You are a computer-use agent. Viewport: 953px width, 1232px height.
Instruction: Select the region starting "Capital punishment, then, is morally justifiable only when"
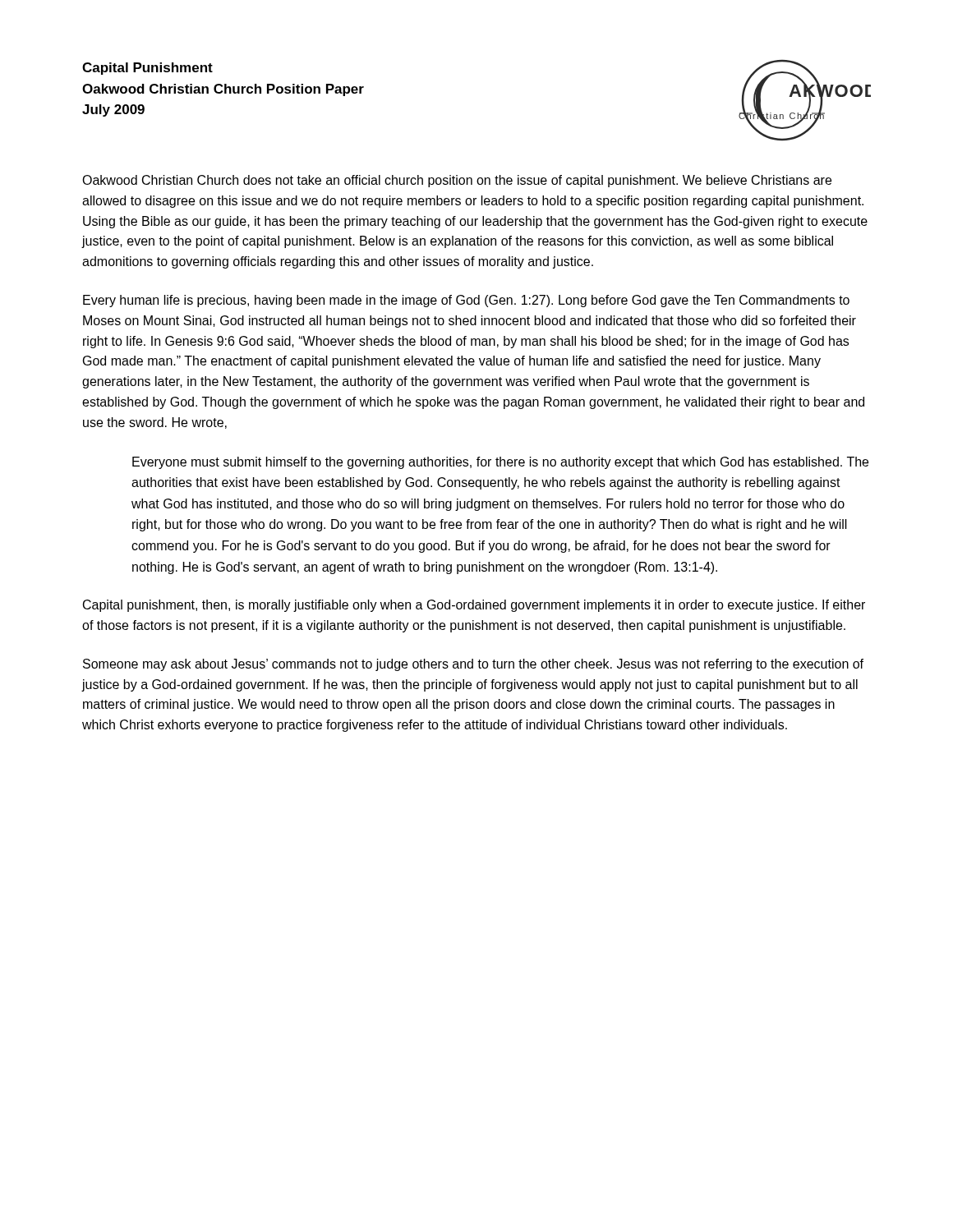click(x=474, y=615)
